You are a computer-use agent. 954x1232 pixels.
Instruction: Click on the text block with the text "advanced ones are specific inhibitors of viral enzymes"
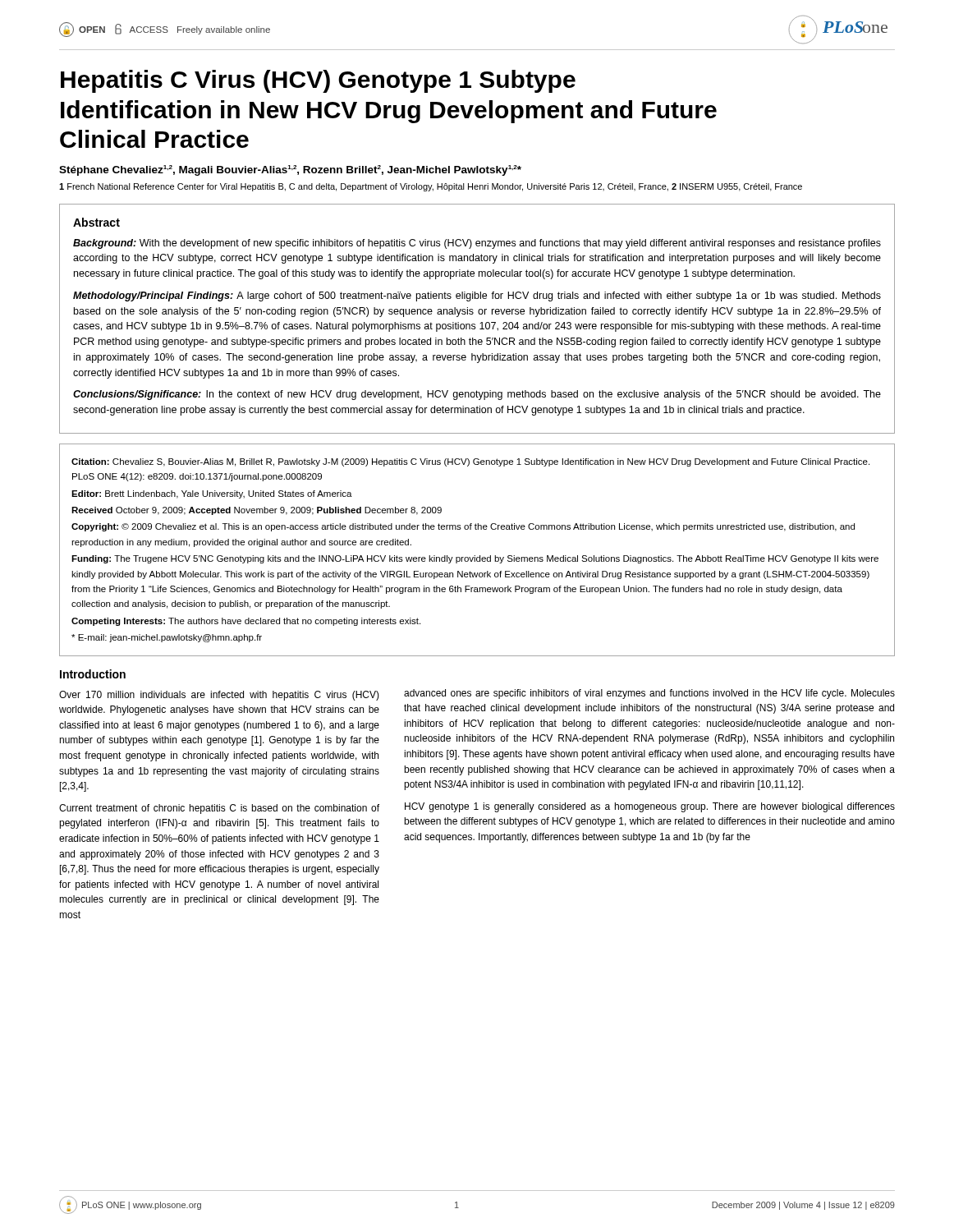649,739
